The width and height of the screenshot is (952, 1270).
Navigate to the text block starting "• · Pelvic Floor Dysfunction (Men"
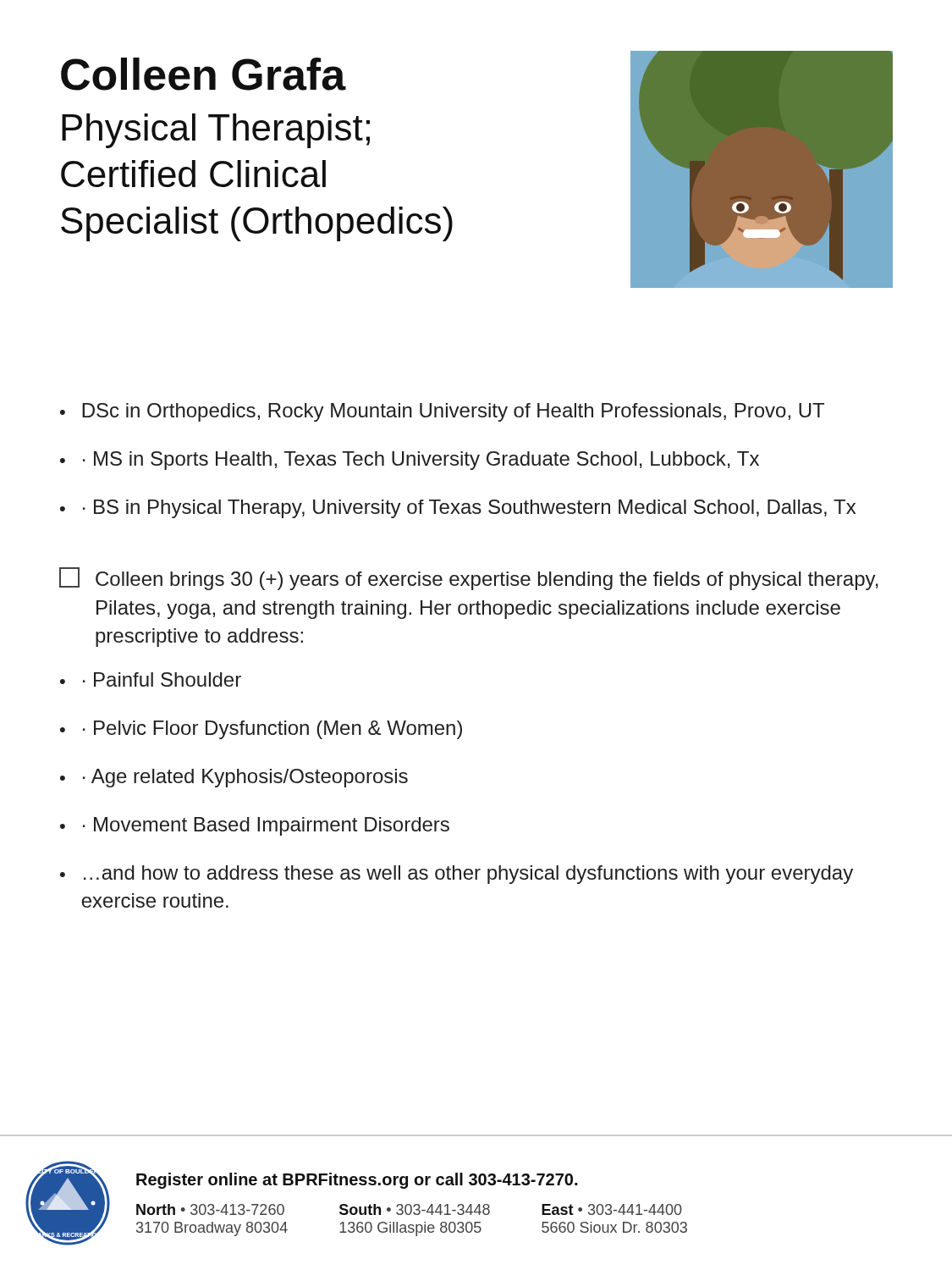(261, 730)
